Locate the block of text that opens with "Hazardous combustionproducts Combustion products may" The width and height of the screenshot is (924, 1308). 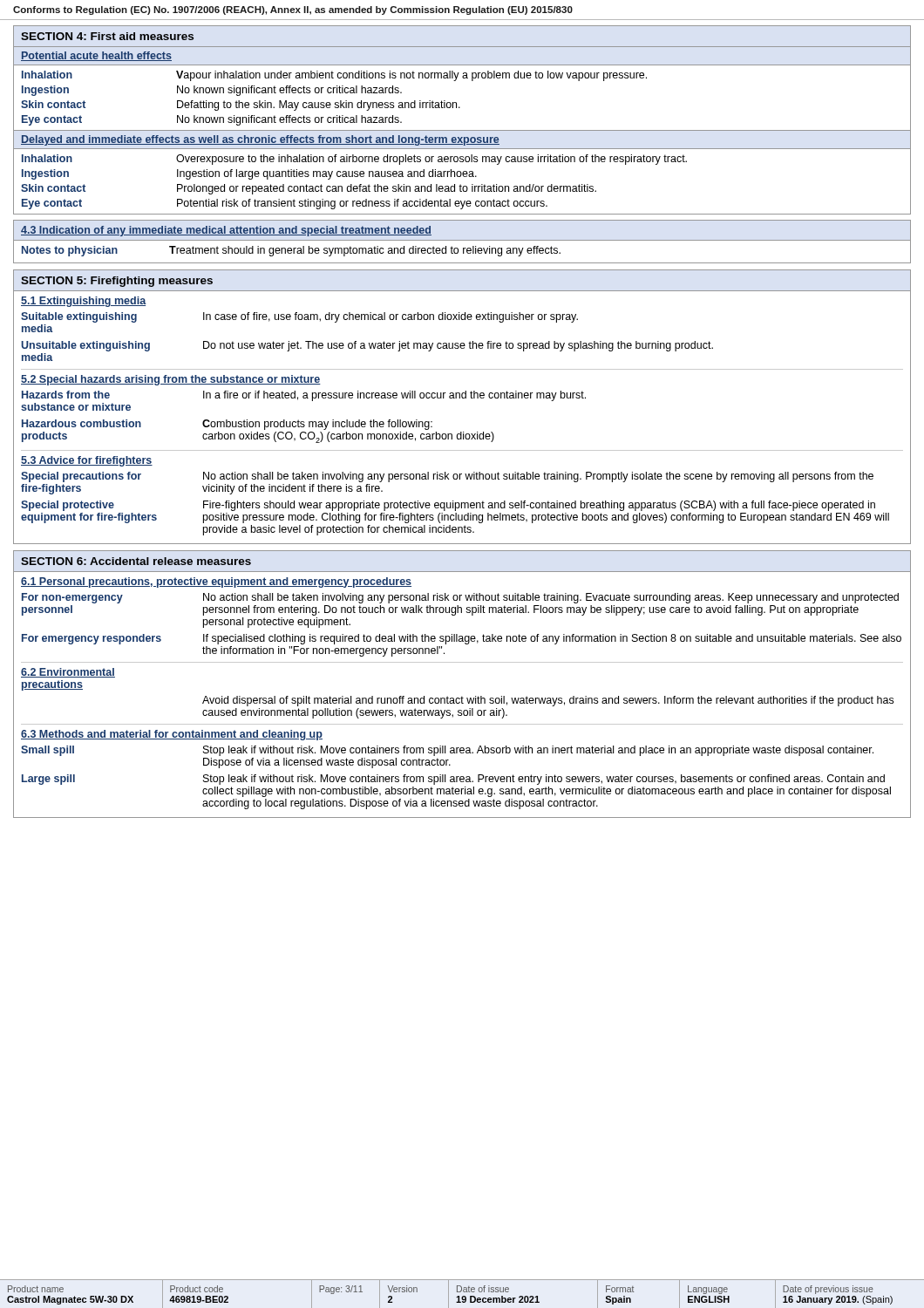(x=462, y=431)
